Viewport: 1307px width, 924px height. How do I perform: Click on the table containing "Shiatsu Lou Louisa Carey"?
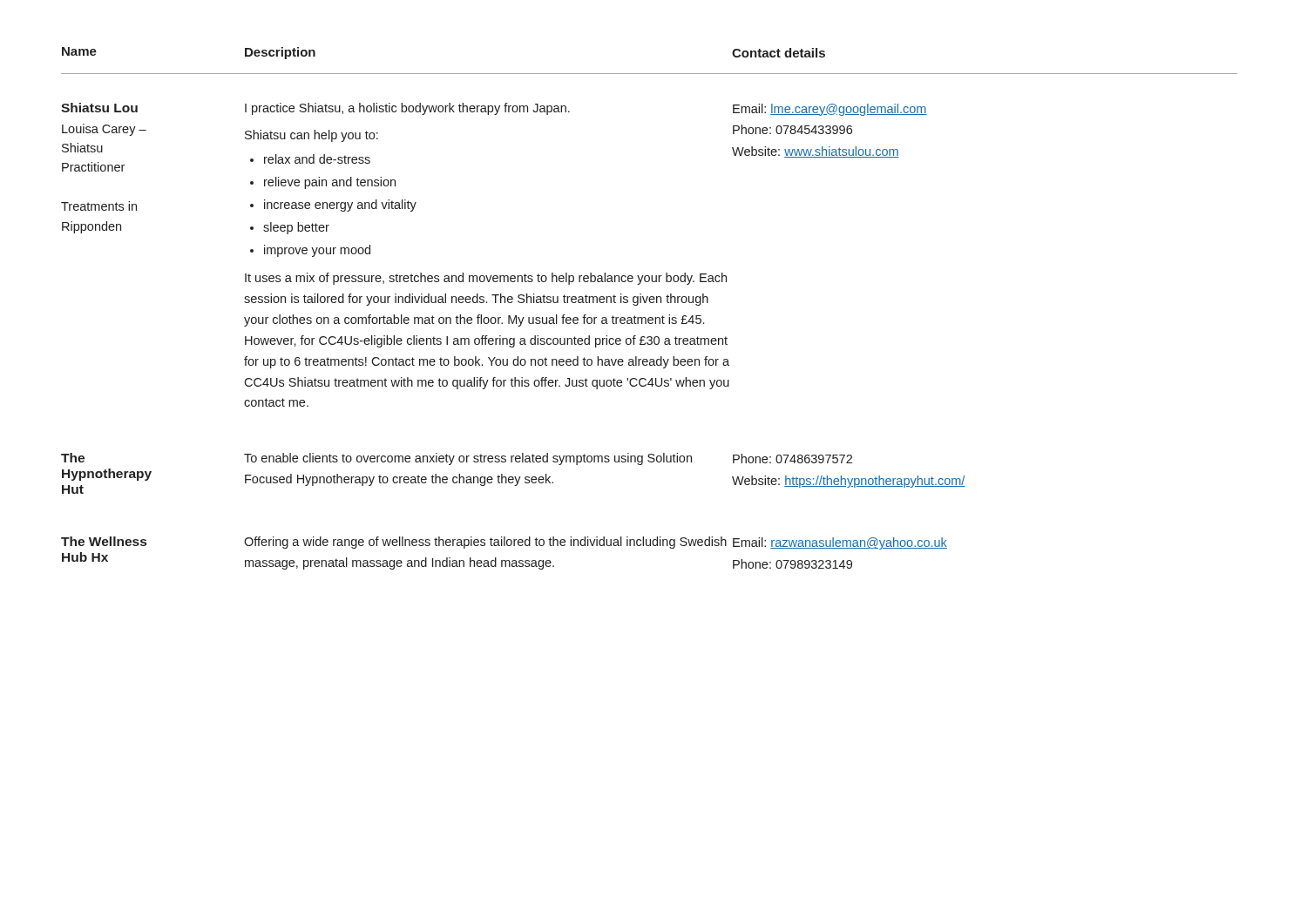pyautogui.click(x=649, y=256)
